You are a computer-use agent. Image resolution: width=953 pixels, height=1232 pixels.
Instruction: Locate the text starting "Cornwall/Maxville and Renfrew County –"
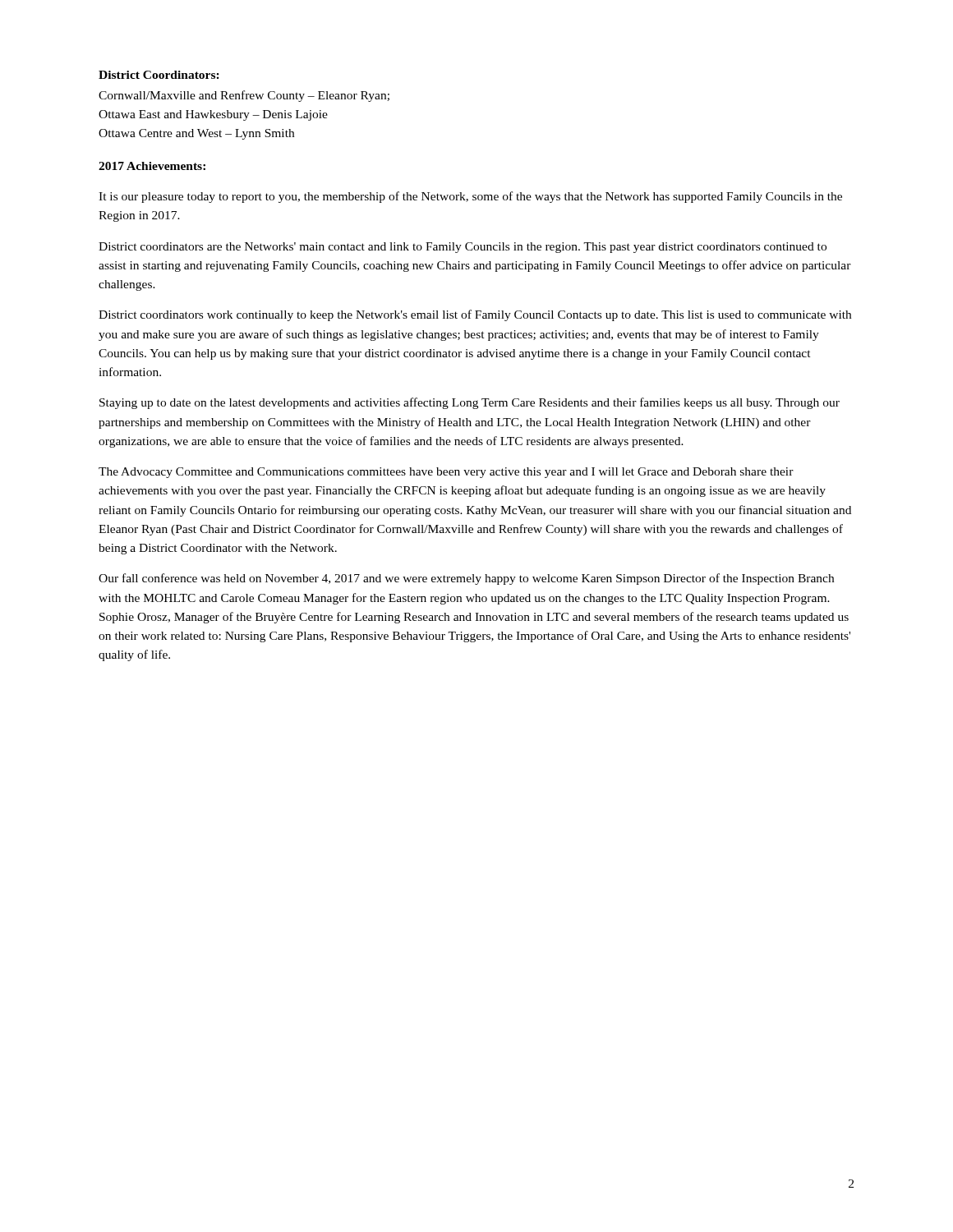pyautogui.click(x=244, y=114)
